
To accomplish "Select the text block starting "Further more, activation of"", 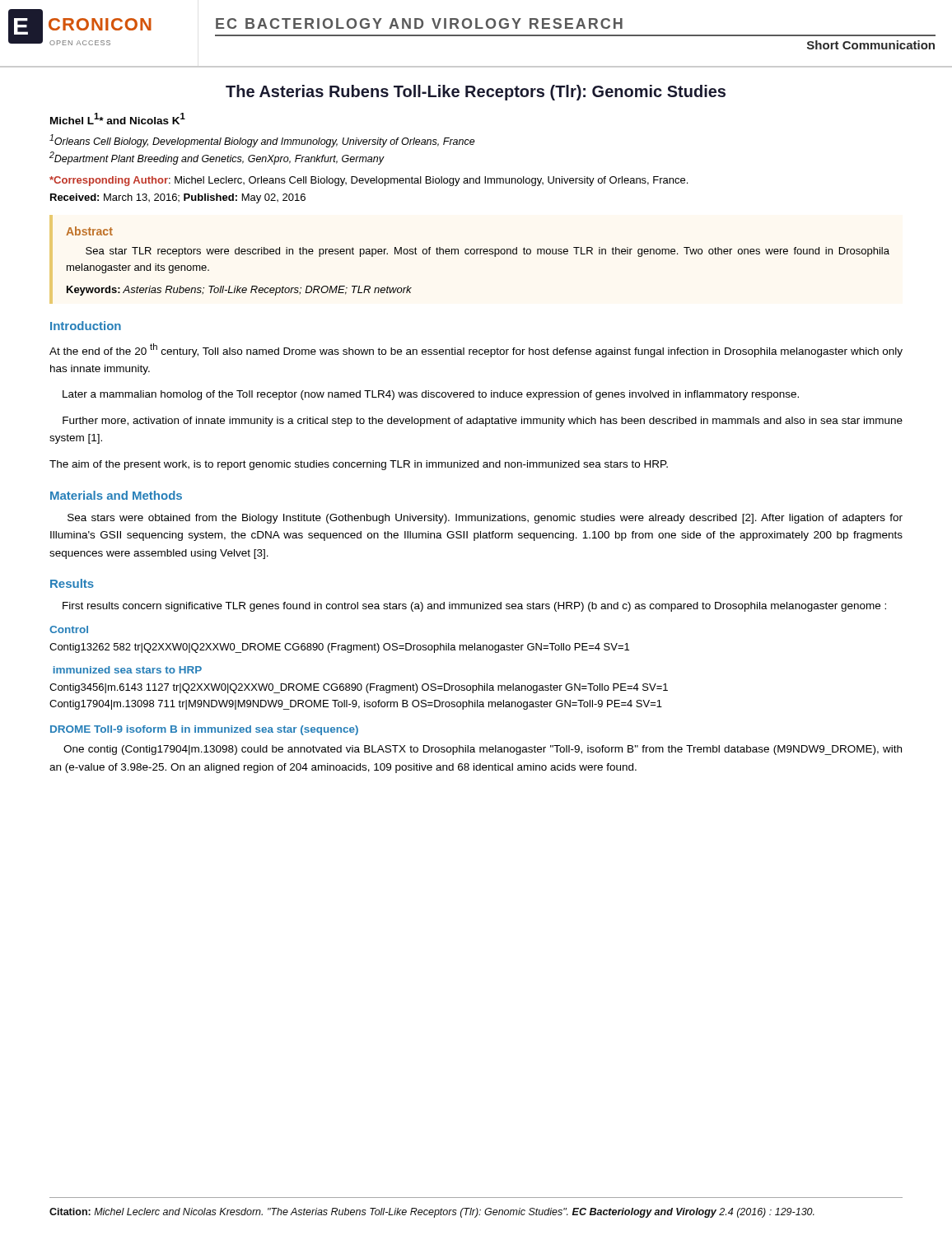I will [x=476, y=429].
